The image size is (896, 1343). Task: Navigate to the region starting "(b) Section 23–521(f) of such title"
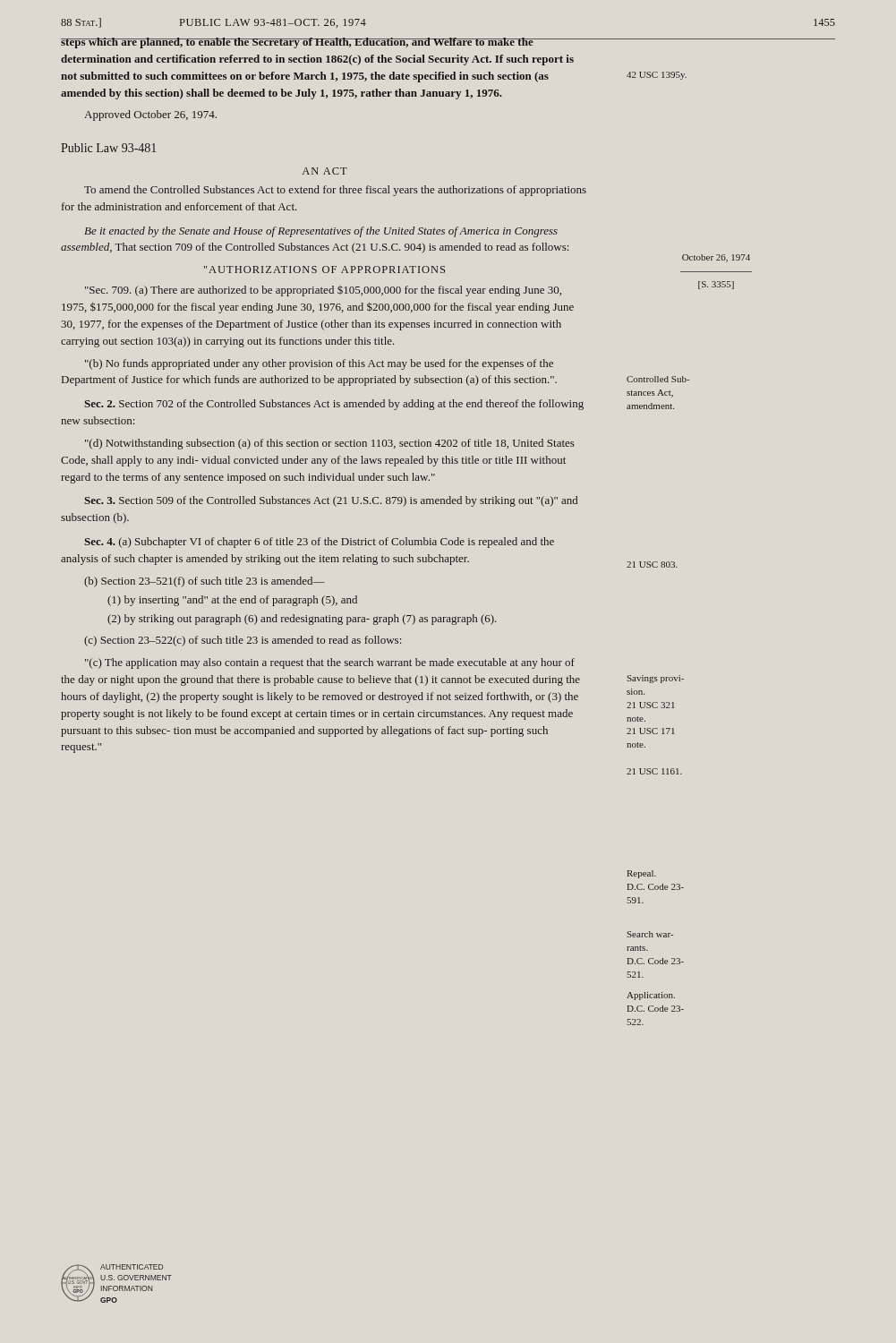coord(204,580)
